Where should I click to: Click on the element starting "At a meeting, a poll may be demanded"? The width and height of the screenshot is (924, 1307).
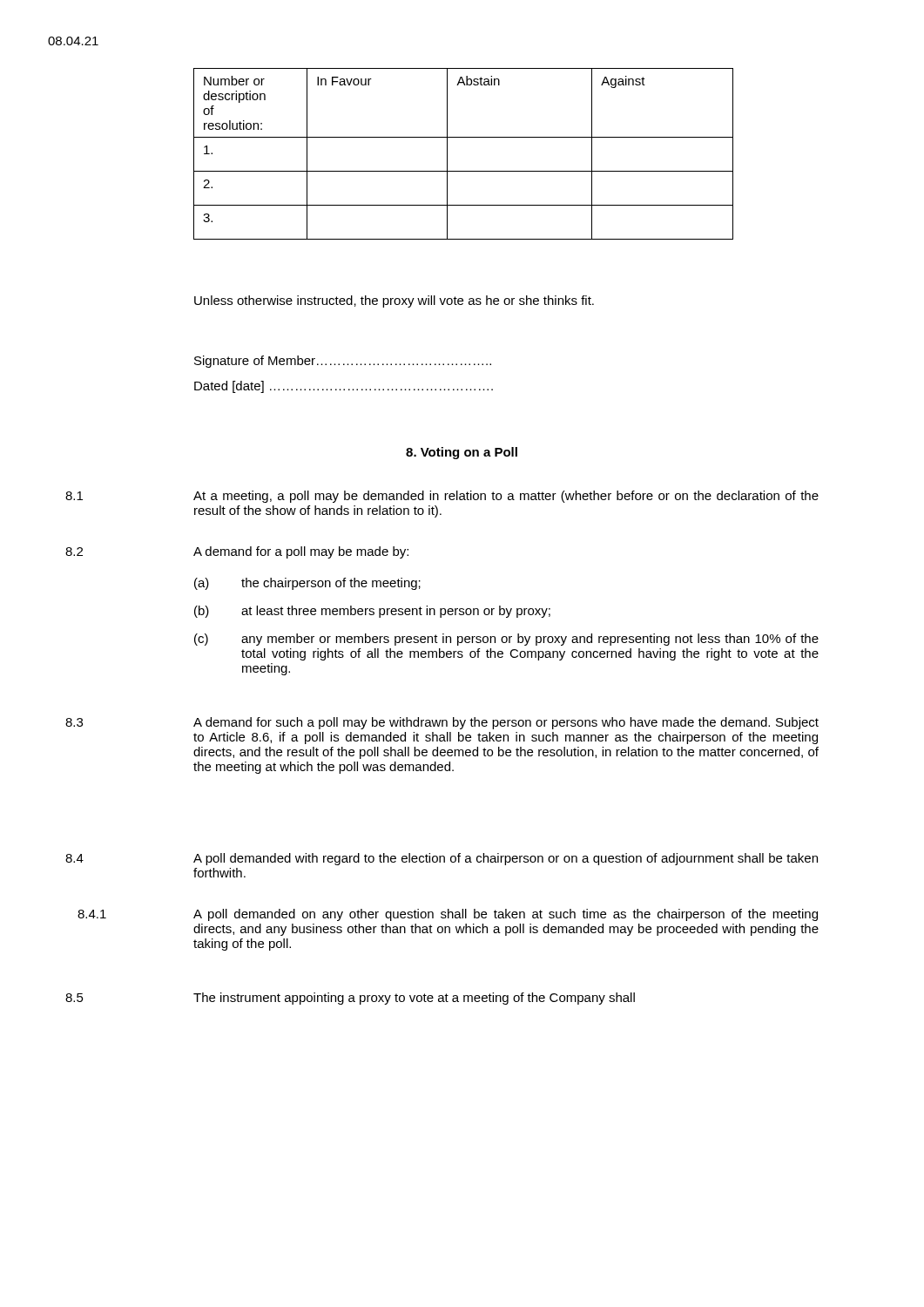tap(506, 503)
